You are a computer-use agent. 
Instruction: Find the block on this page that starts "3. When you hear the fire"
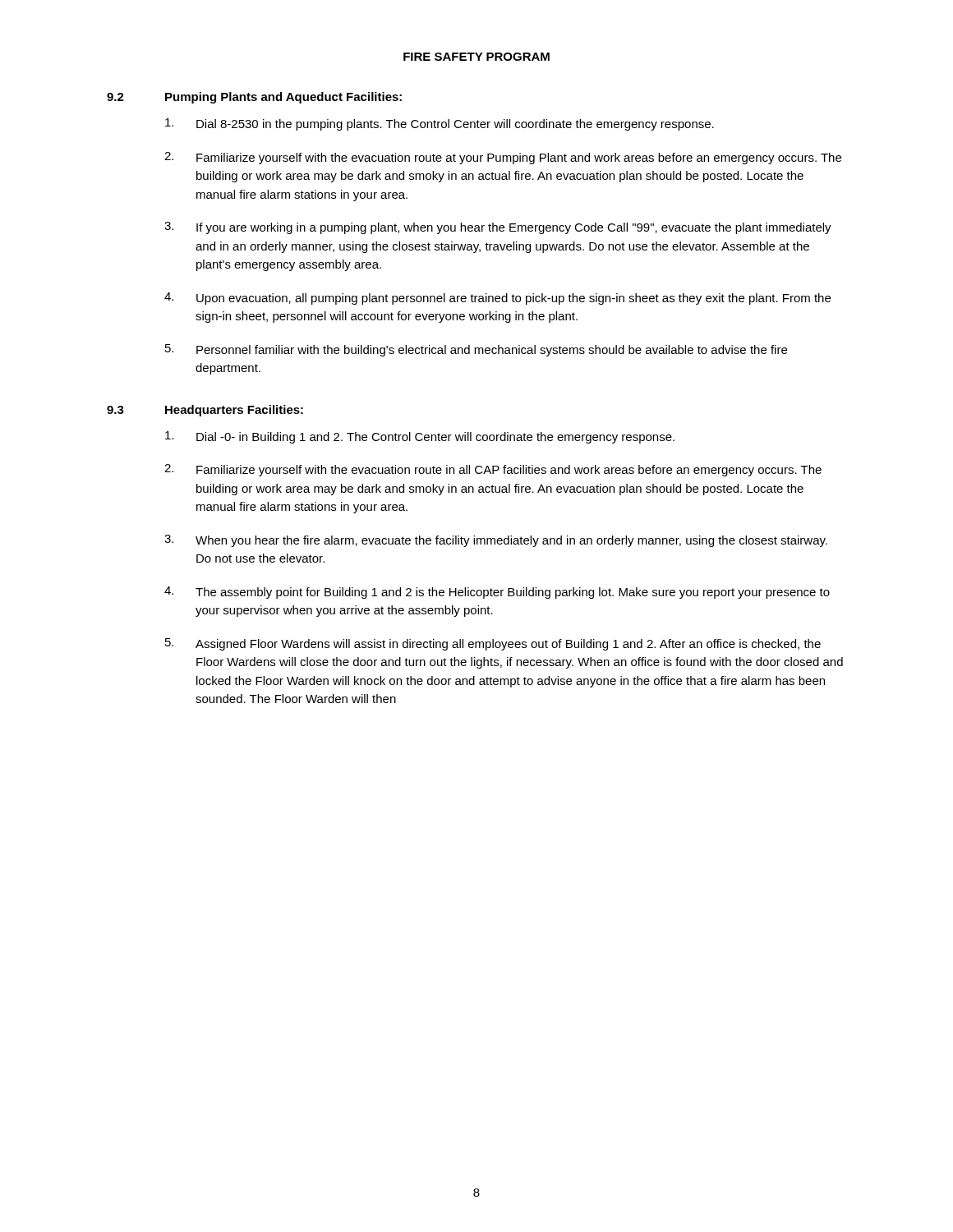pos(505,549)
